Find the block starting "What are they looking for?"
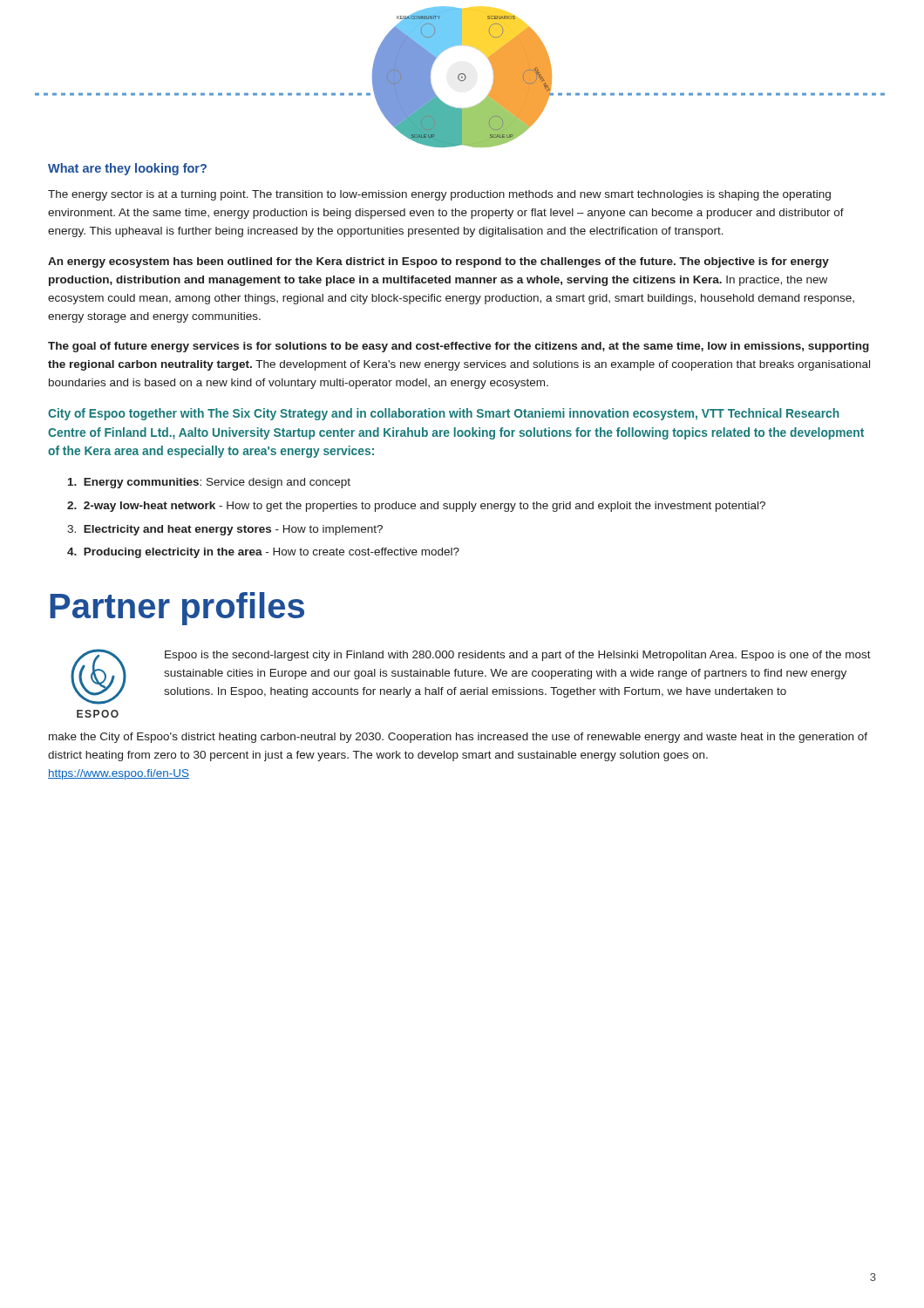 (x=128, y=168)
